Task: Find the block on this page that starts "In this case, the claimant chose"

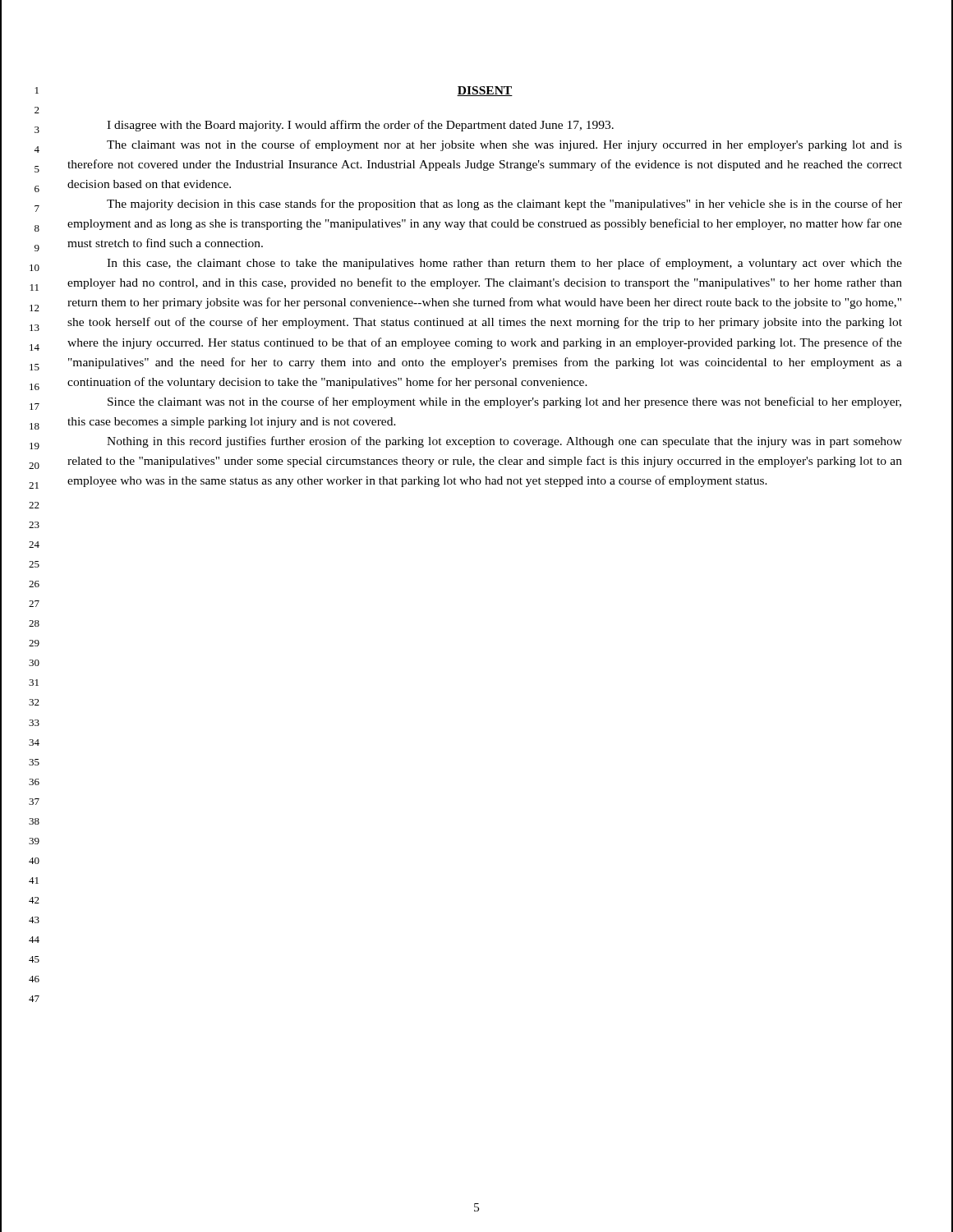Action: pyautogui.click(x=485, y=322)
